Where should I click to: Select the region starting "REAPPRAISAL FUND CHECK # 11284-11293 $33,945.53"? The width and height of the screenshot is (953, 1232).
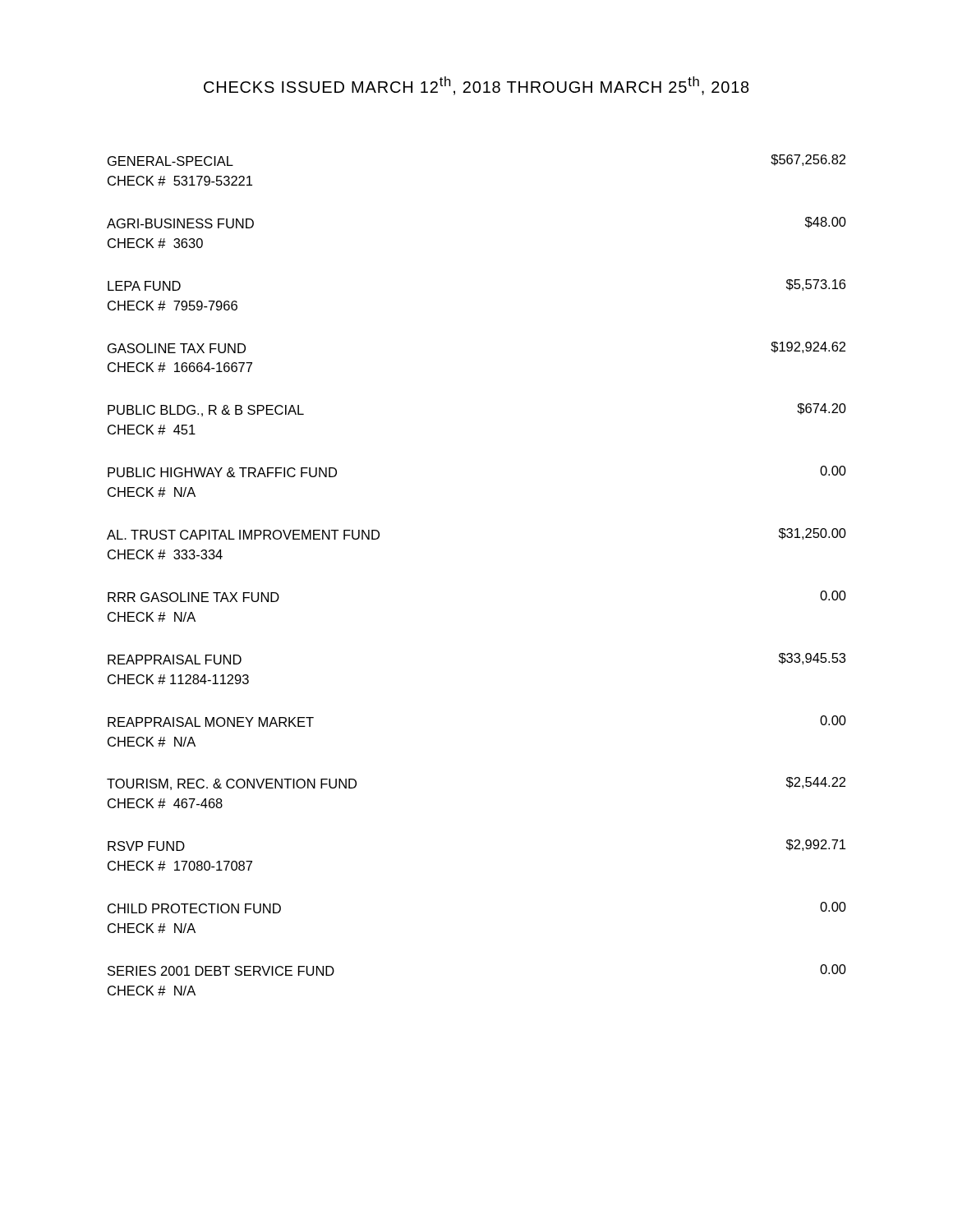pyautogui.click(x=173, y=658)
